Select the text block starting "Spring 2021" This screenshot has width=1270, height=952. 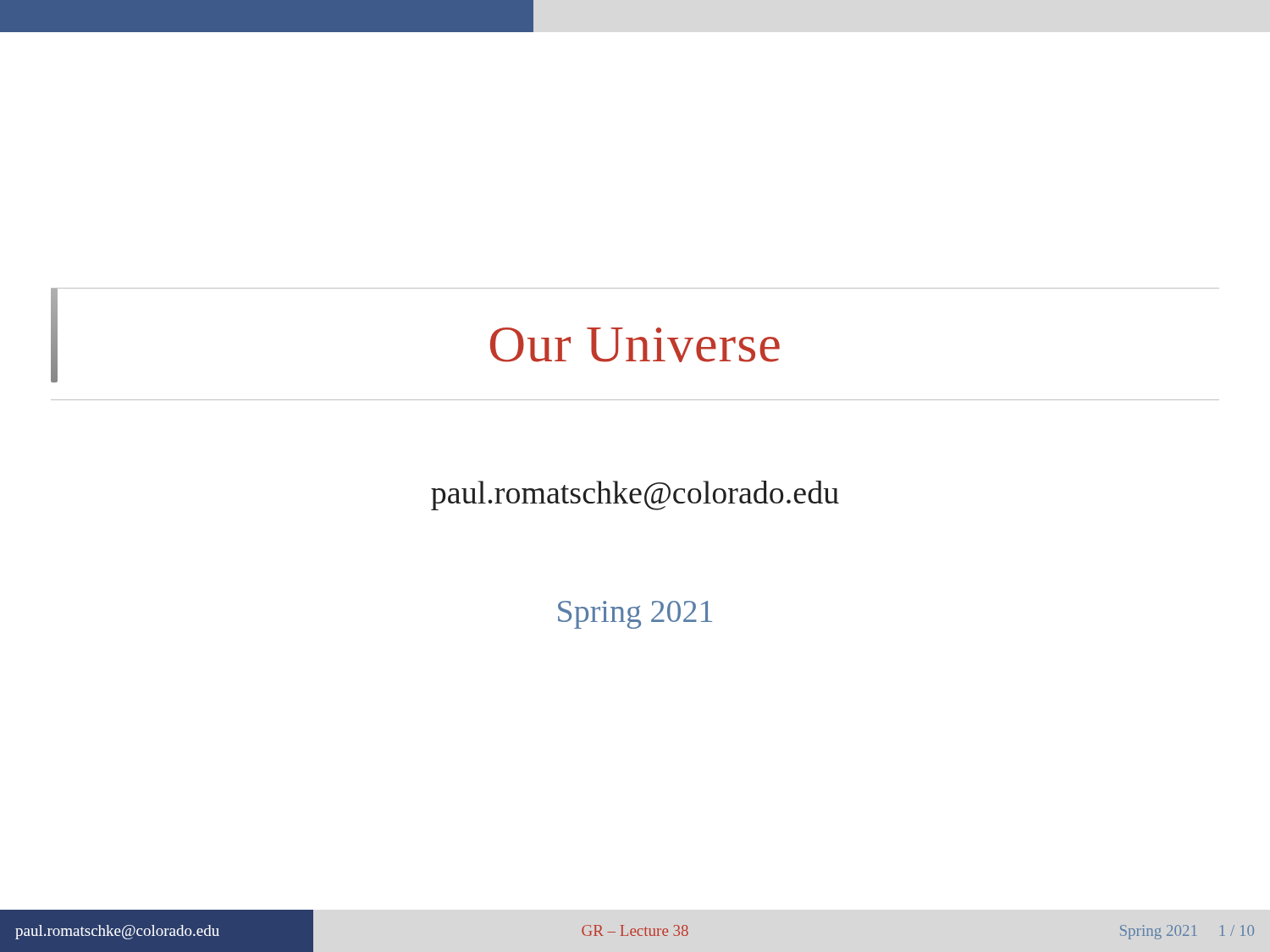[635, 611]
